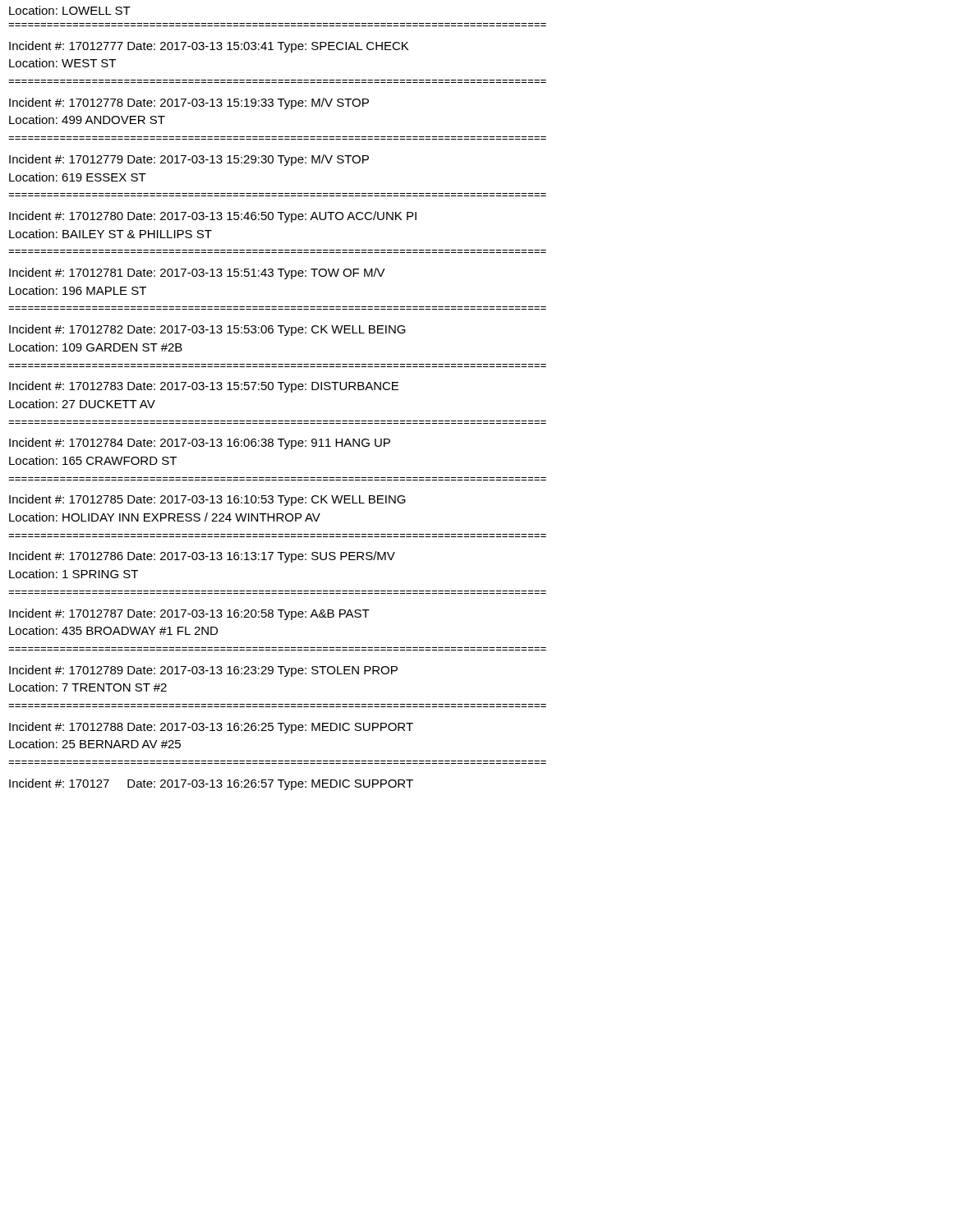Navigate to the region starting "Incident #: 17012785 Date: 2017-03-13 16:10:53 Type: CK"

pos(207,508)
